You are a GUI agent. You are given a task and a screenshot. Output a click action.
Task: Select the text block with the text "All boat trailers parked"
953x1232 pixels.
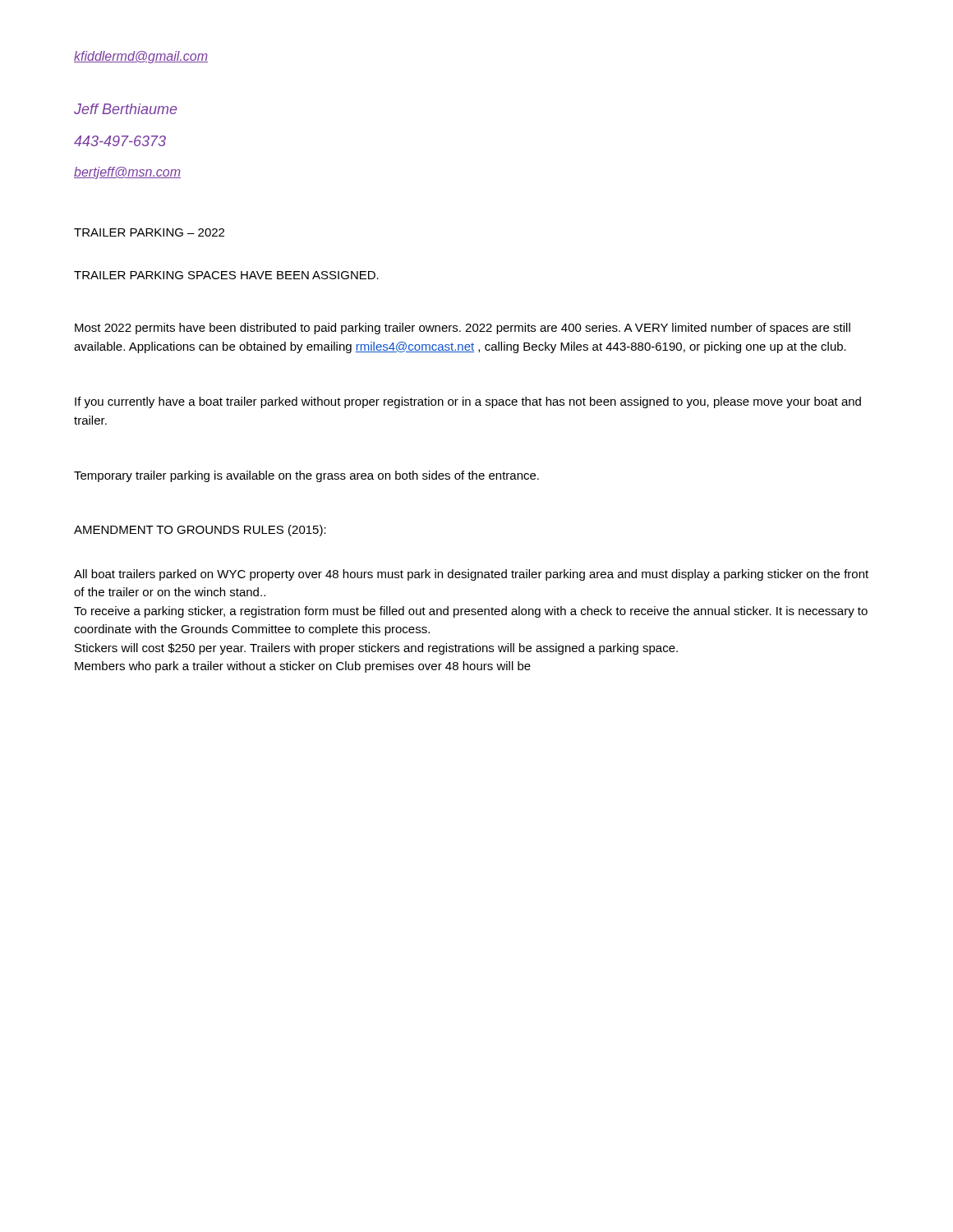[x=476, y=620]
